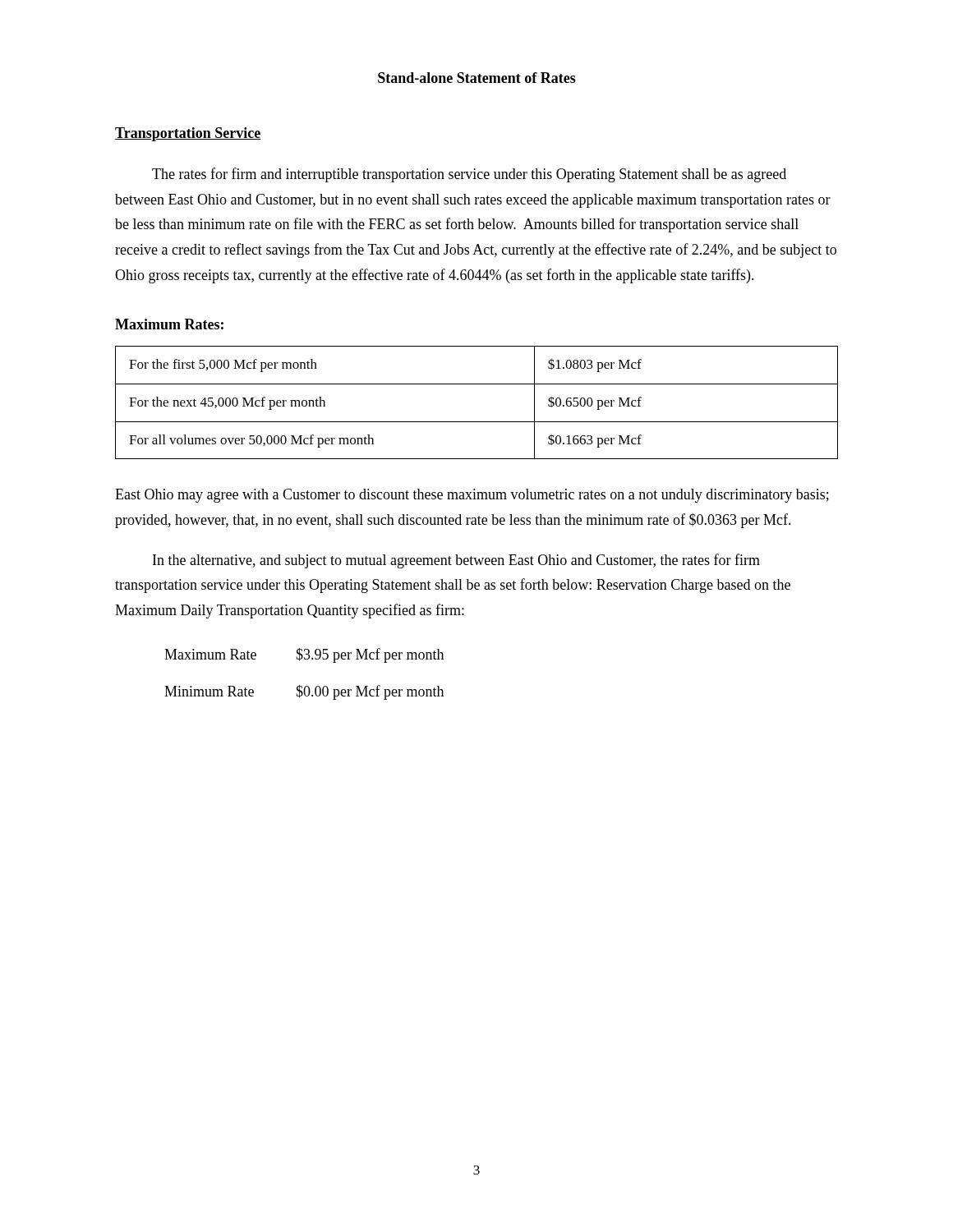Point to the block beginning "In the alternative, and subject to mutual agreement"

point(476,585)
